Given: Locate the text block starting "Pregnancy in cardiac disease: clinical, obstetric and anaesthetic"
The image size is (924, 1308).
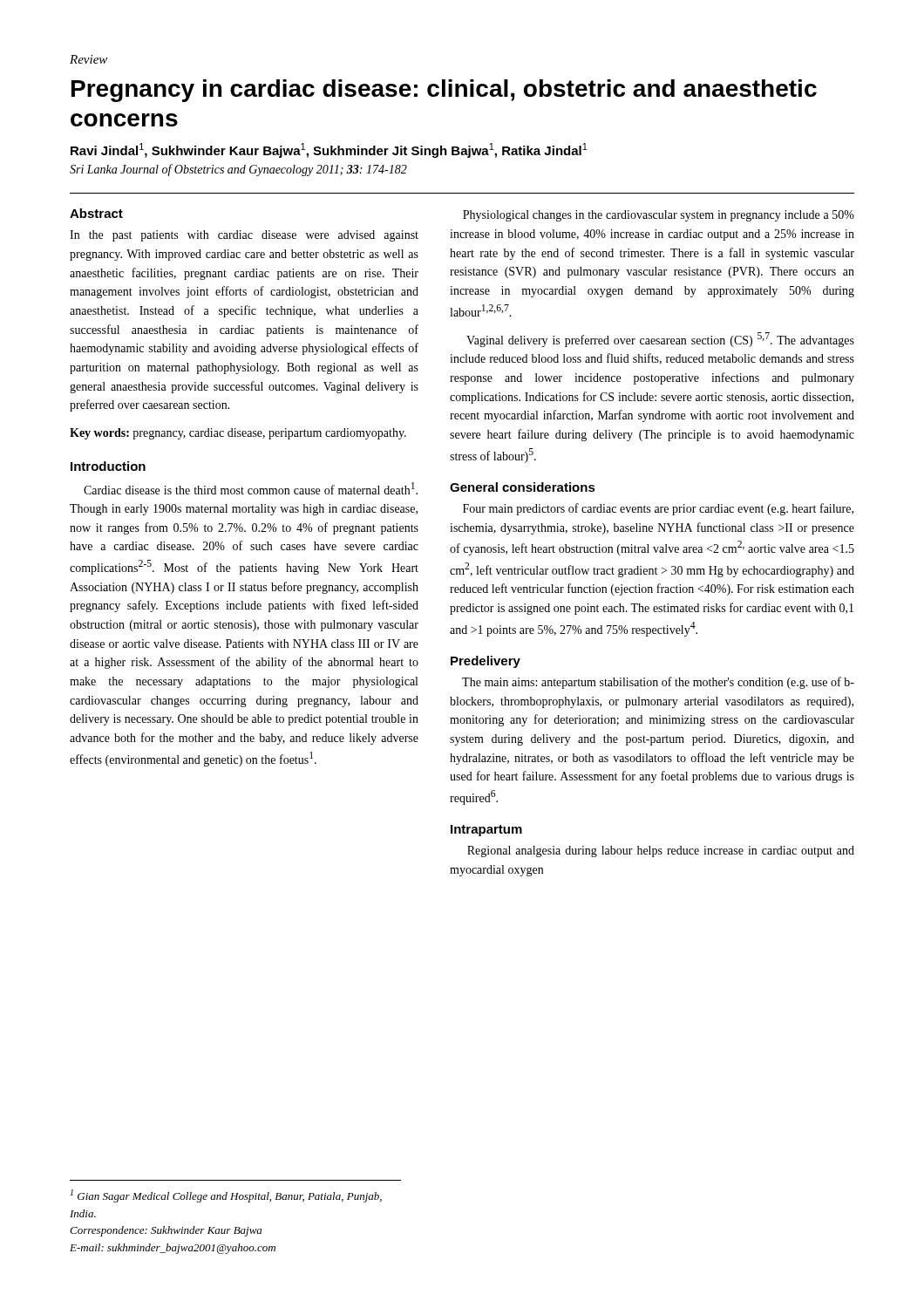Looking at the screenshot, I should (443, 103).
